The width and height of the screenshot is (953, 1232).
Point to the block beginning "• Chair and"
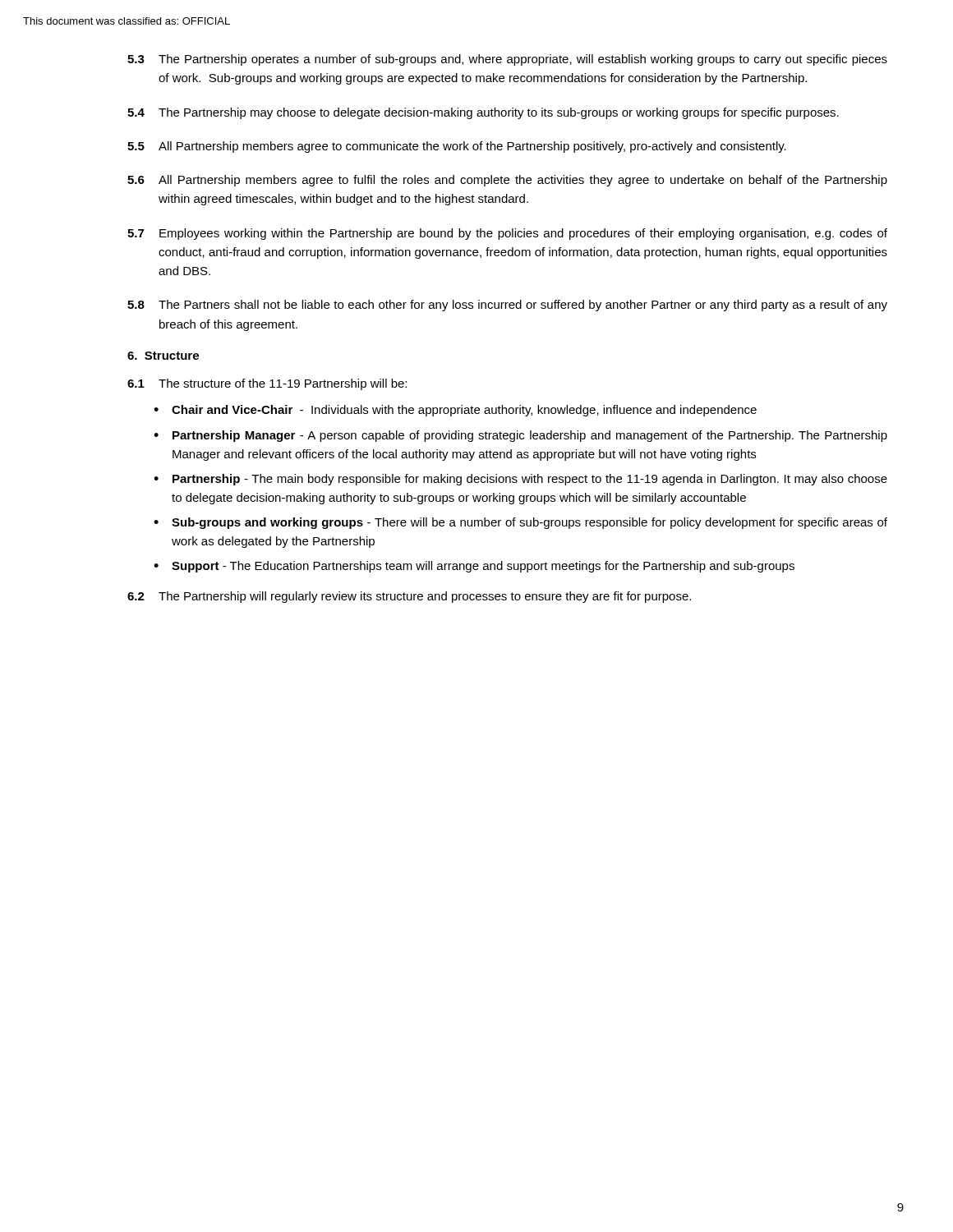[x=520, y=410]
